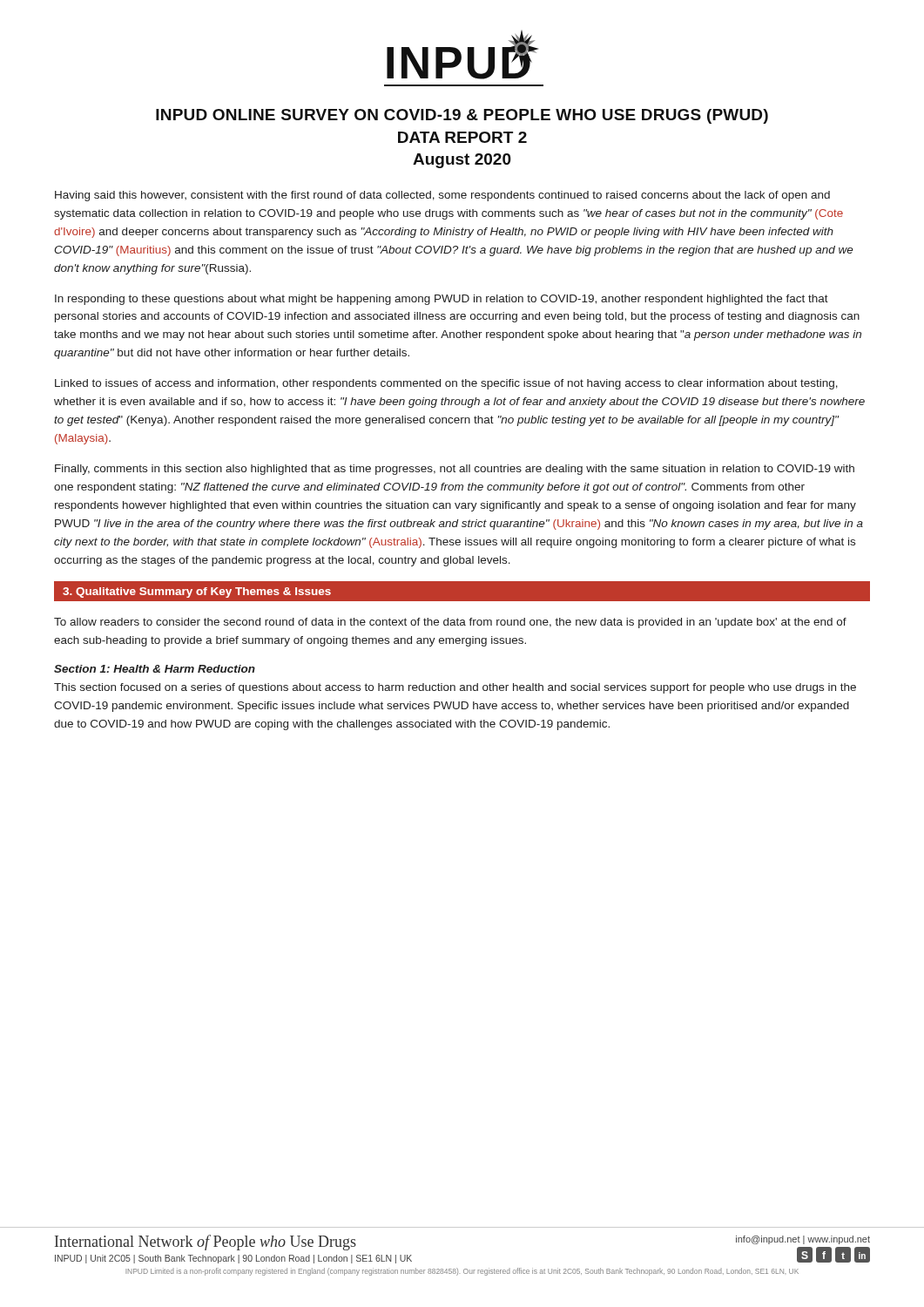Navigate to the block starting "This section focused on a"
This screenshot has height=1307, width=924.
tap(455, 706)
